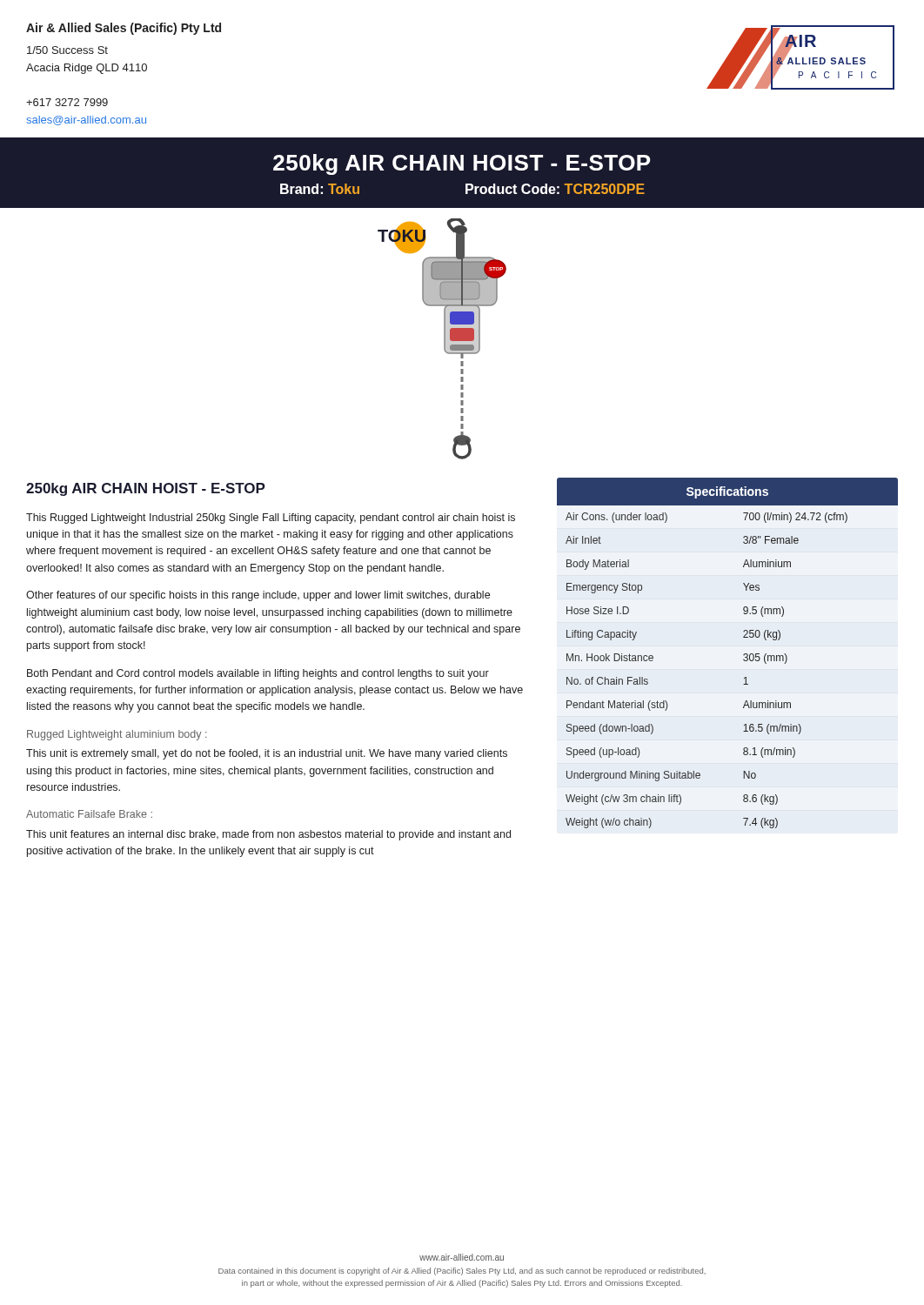Select the text block containing "This unit features an internal"
The height and width of the screenshot is (1305, 924).
(269, 843)
